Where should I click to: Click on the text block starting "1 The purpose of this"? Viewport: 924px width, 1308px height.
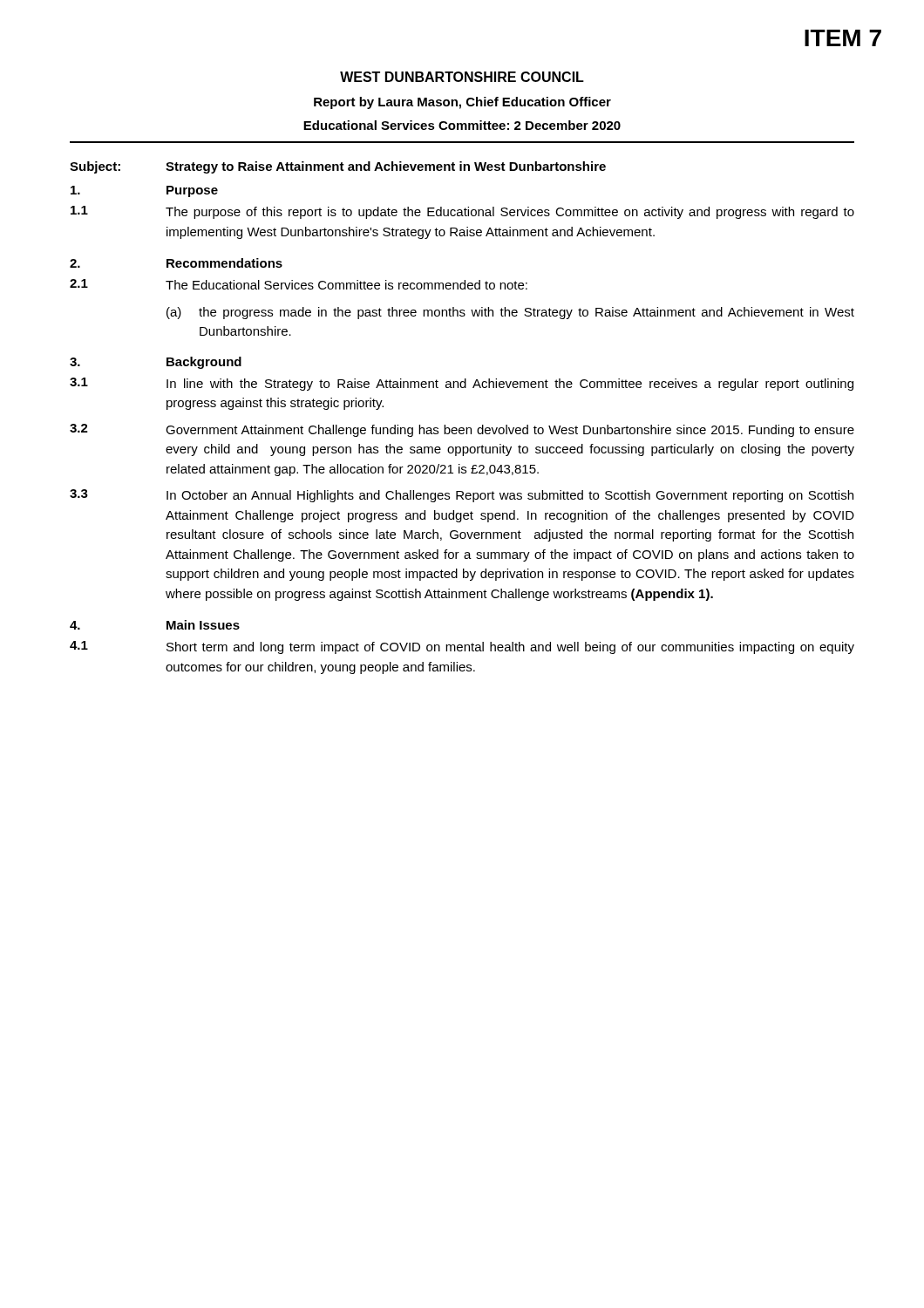point(462,222)
